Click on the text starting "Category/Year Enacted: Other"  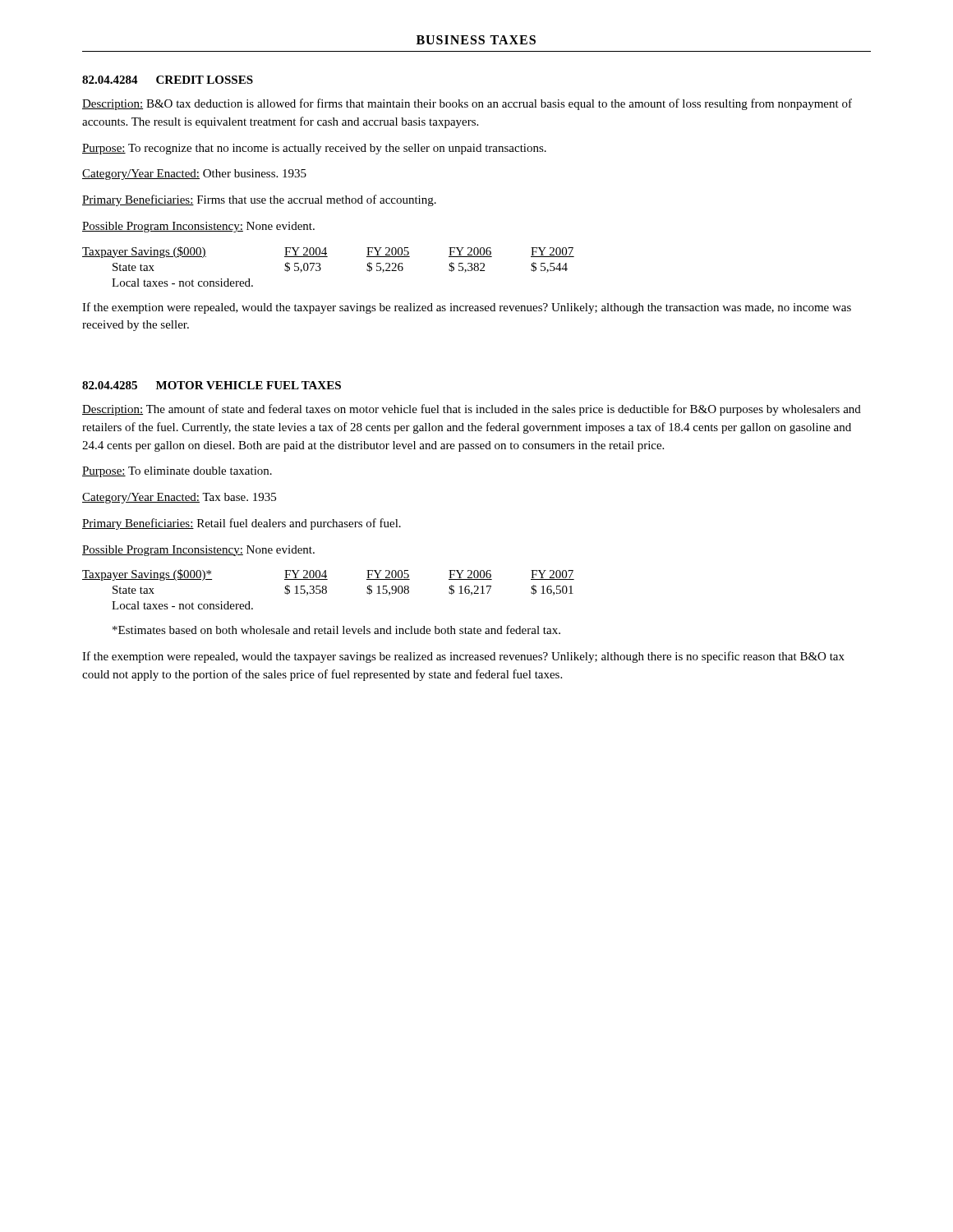(194, 174)
